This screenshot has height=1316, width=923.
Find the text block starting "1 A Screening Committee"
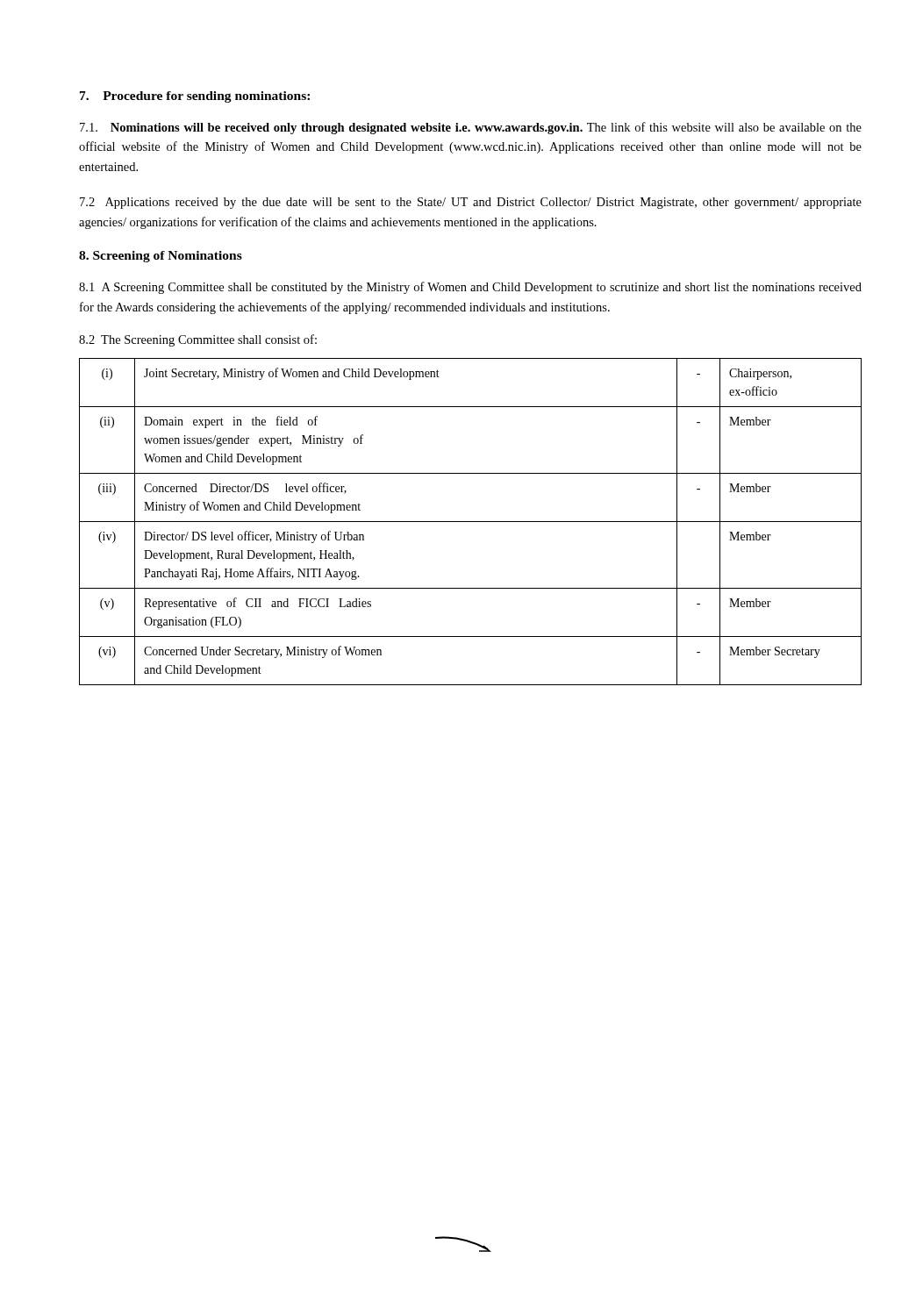click(470, 297)
